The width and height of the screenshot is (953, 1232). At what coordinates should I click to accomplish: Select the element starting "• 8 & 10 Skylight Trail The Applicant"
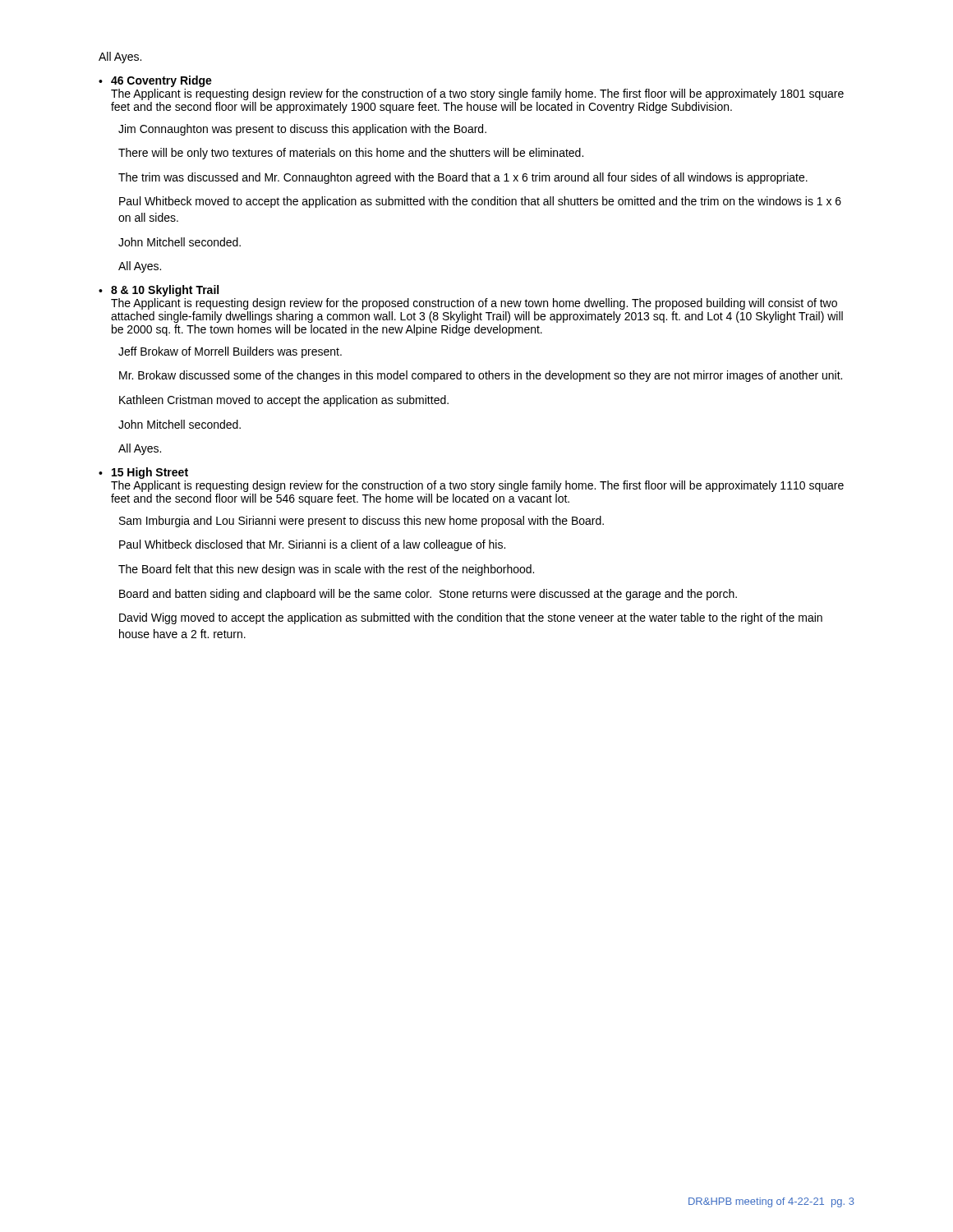click(476, 309)
